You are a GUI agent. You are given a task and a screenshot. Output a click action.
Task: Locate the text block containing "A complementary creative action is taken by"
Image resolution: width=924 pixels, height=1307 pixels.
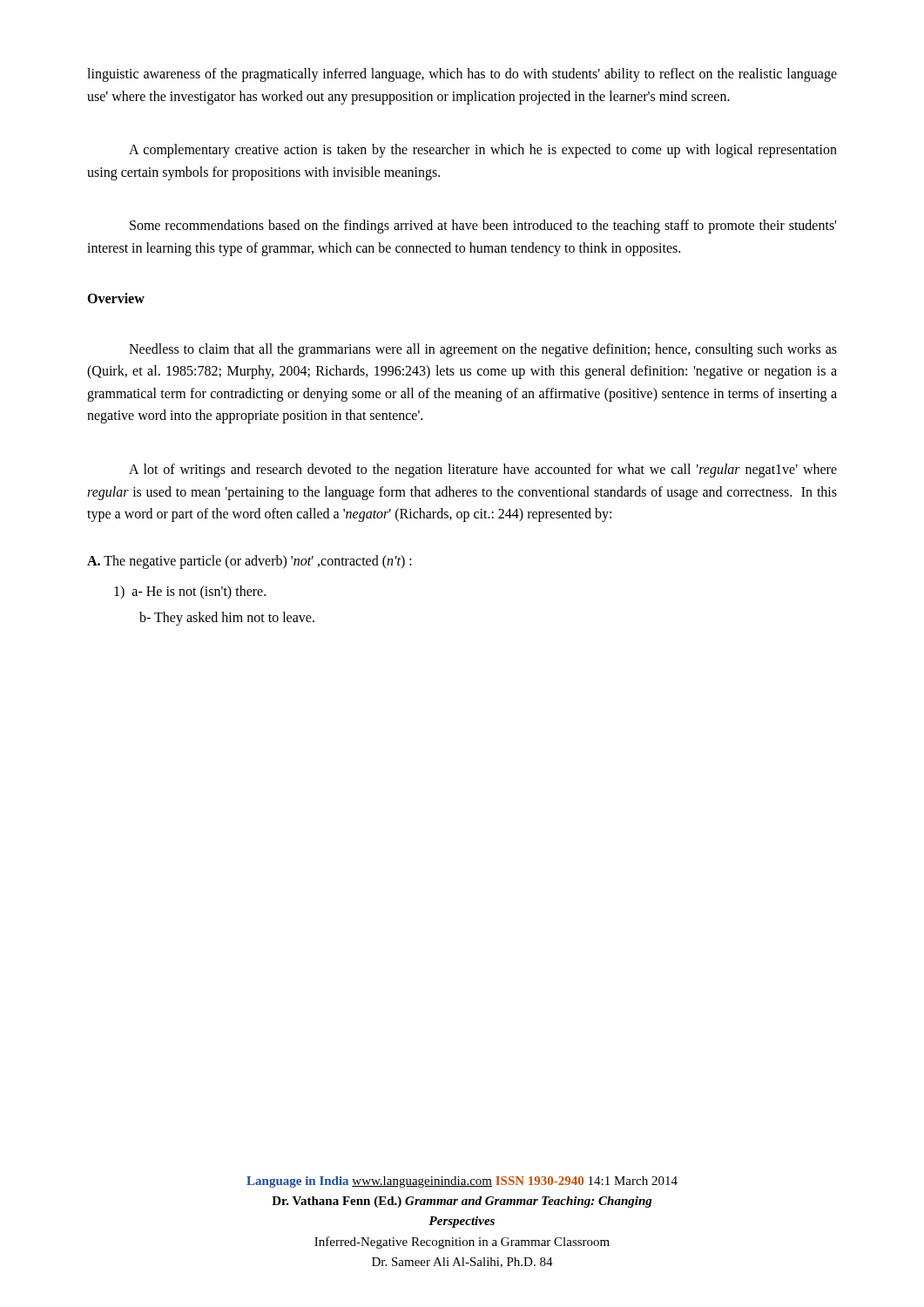(x=462, y=161)
